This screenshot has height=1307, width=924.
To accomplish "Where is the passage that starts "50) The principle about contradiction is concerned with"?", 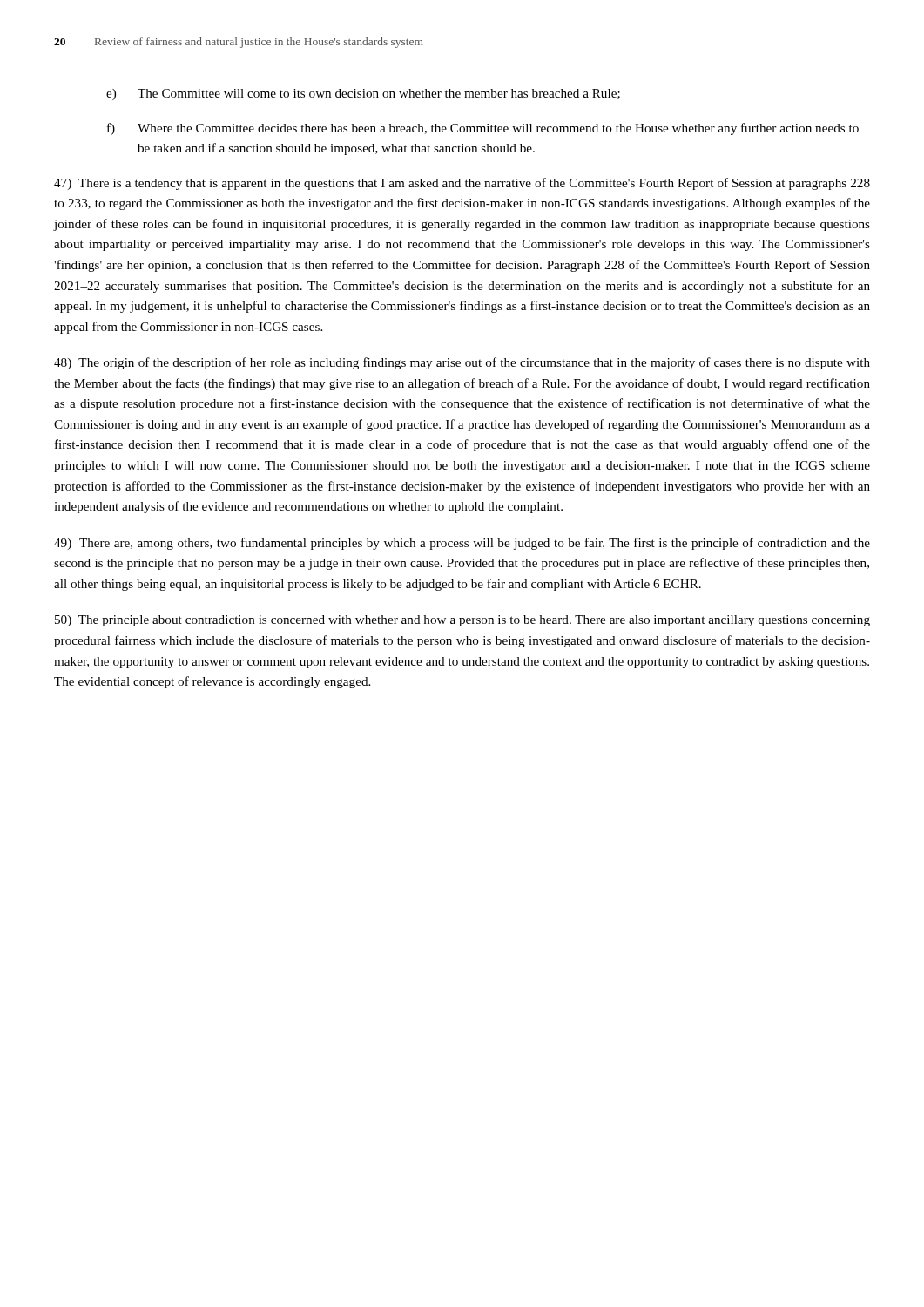I will [x=462, y=650].
